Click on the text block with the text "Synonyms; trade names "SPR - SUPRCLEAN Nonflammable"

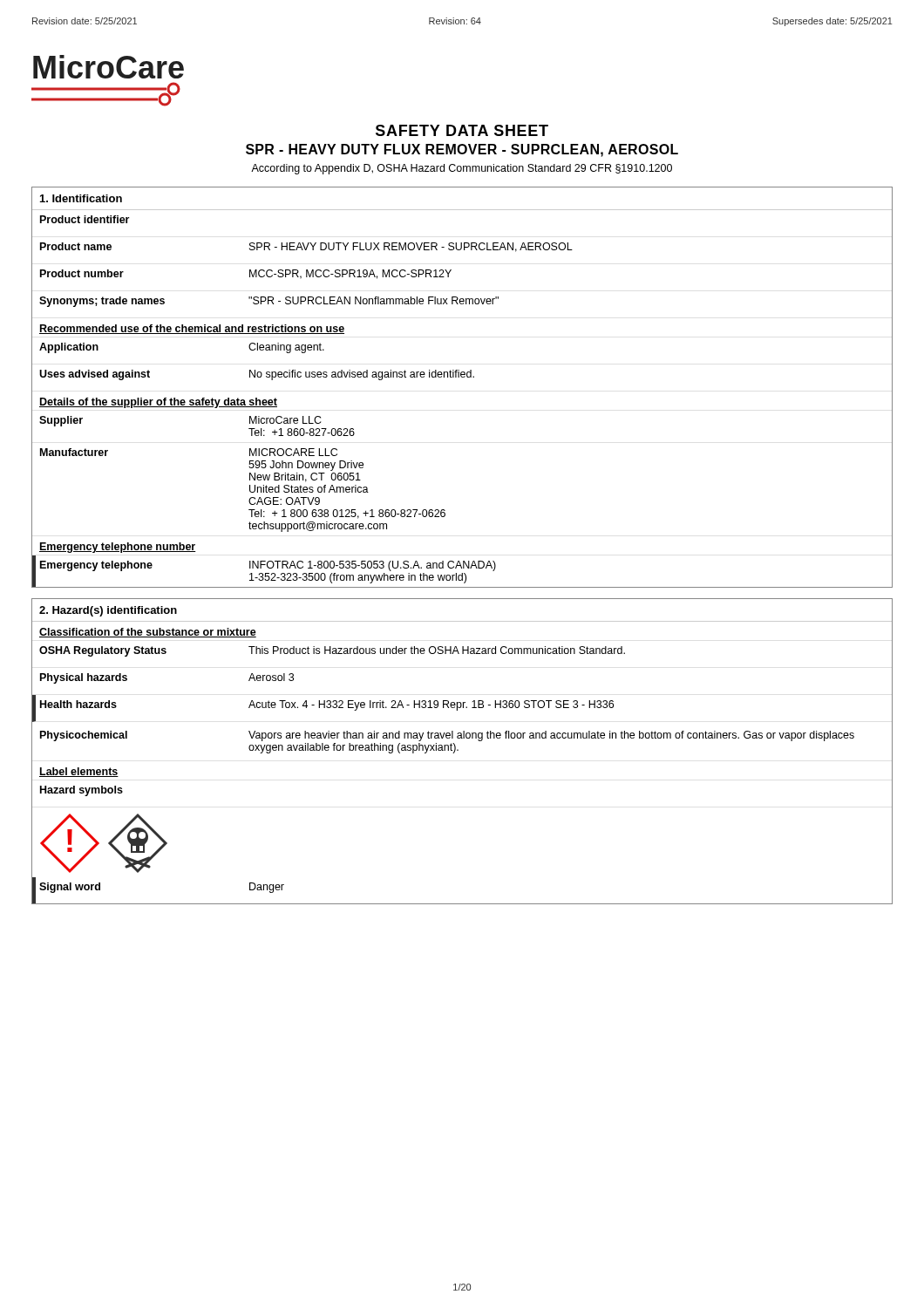click(x=462, y=301)
